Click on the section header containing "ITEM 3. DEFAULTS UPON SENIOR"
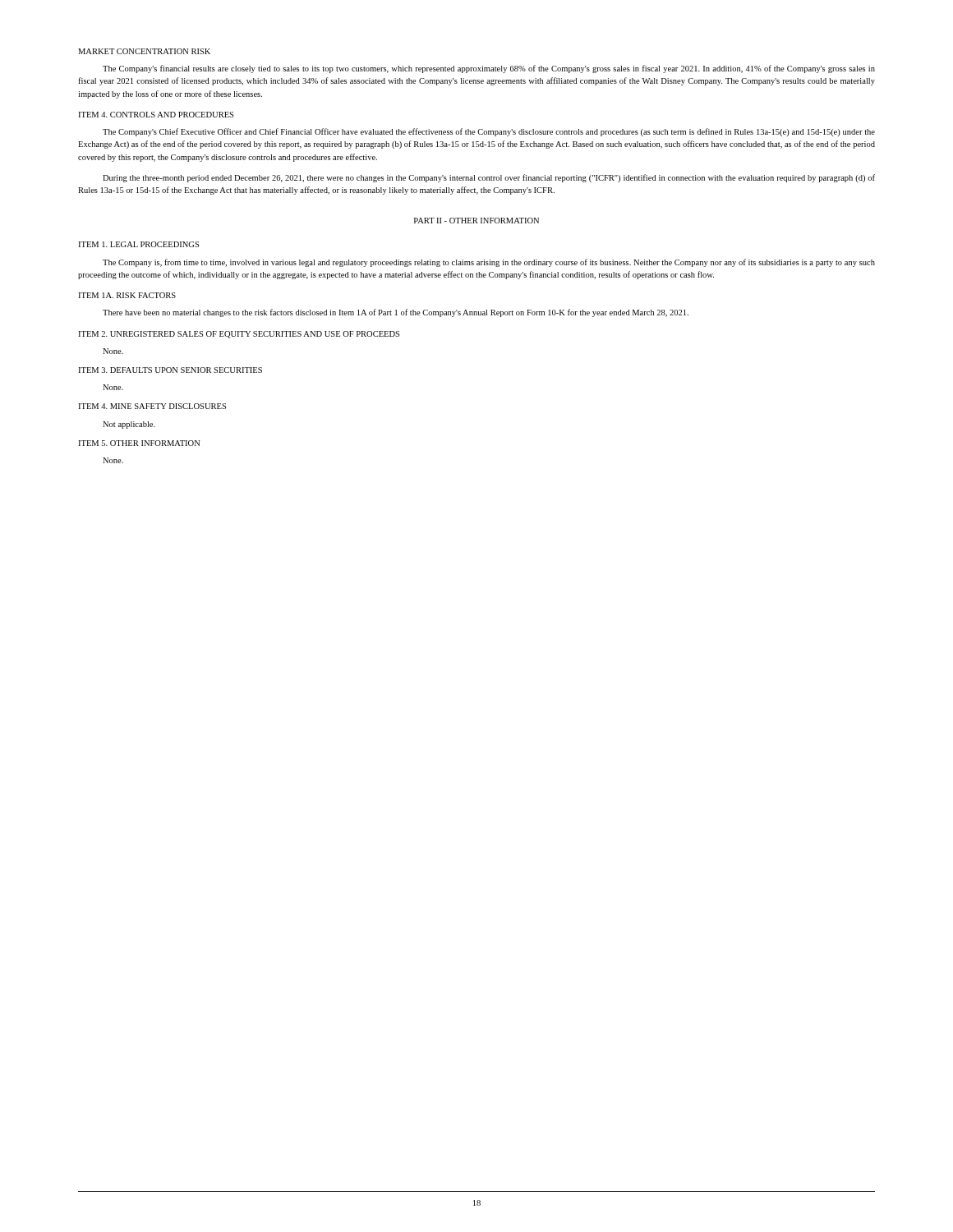Image resolution: width=953 pixels, height=1232 pixels. [x=170, y=370]
